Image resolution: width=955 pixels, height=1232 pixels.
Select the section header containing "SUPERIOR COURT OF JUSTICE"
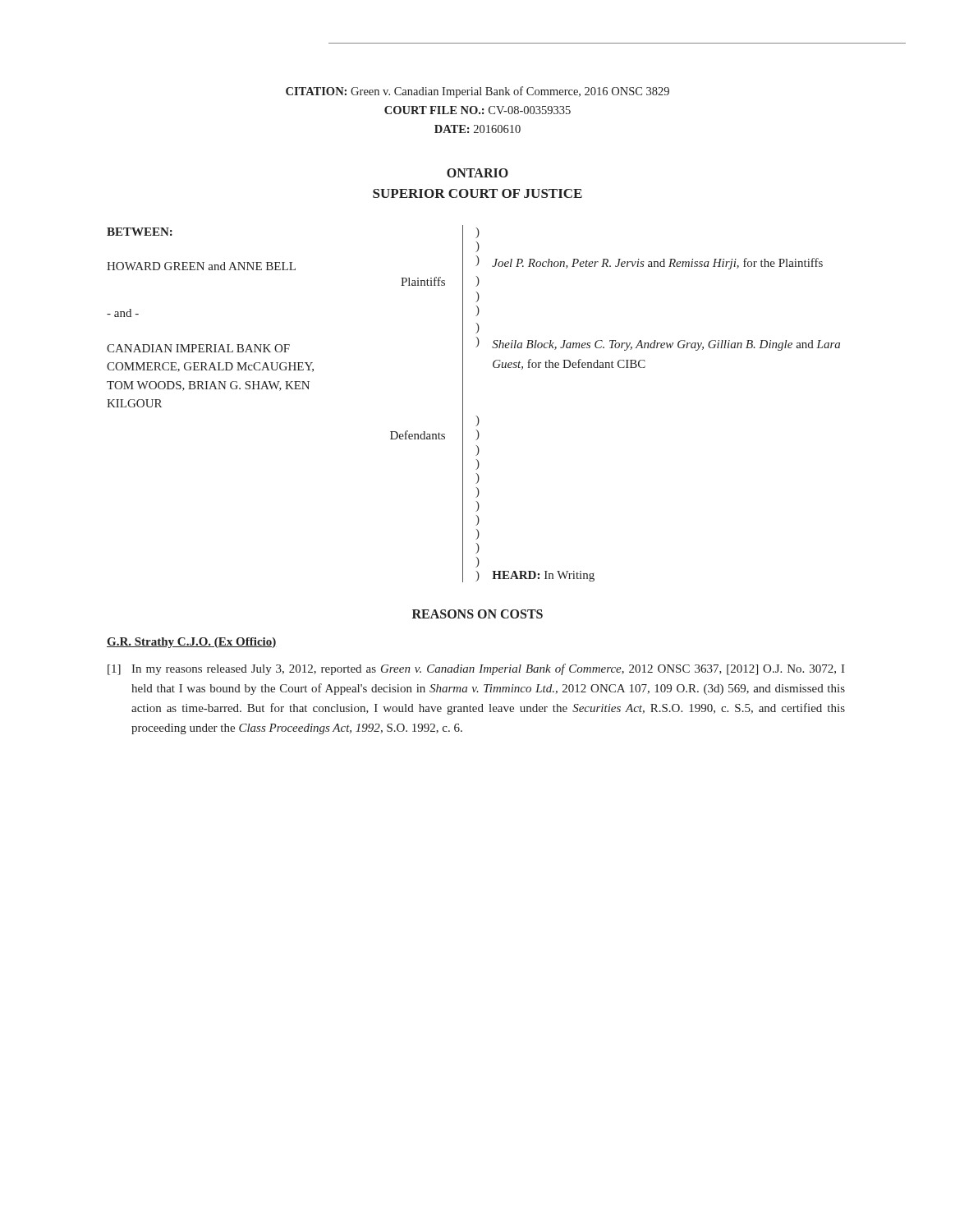click(x=478, y=193)
